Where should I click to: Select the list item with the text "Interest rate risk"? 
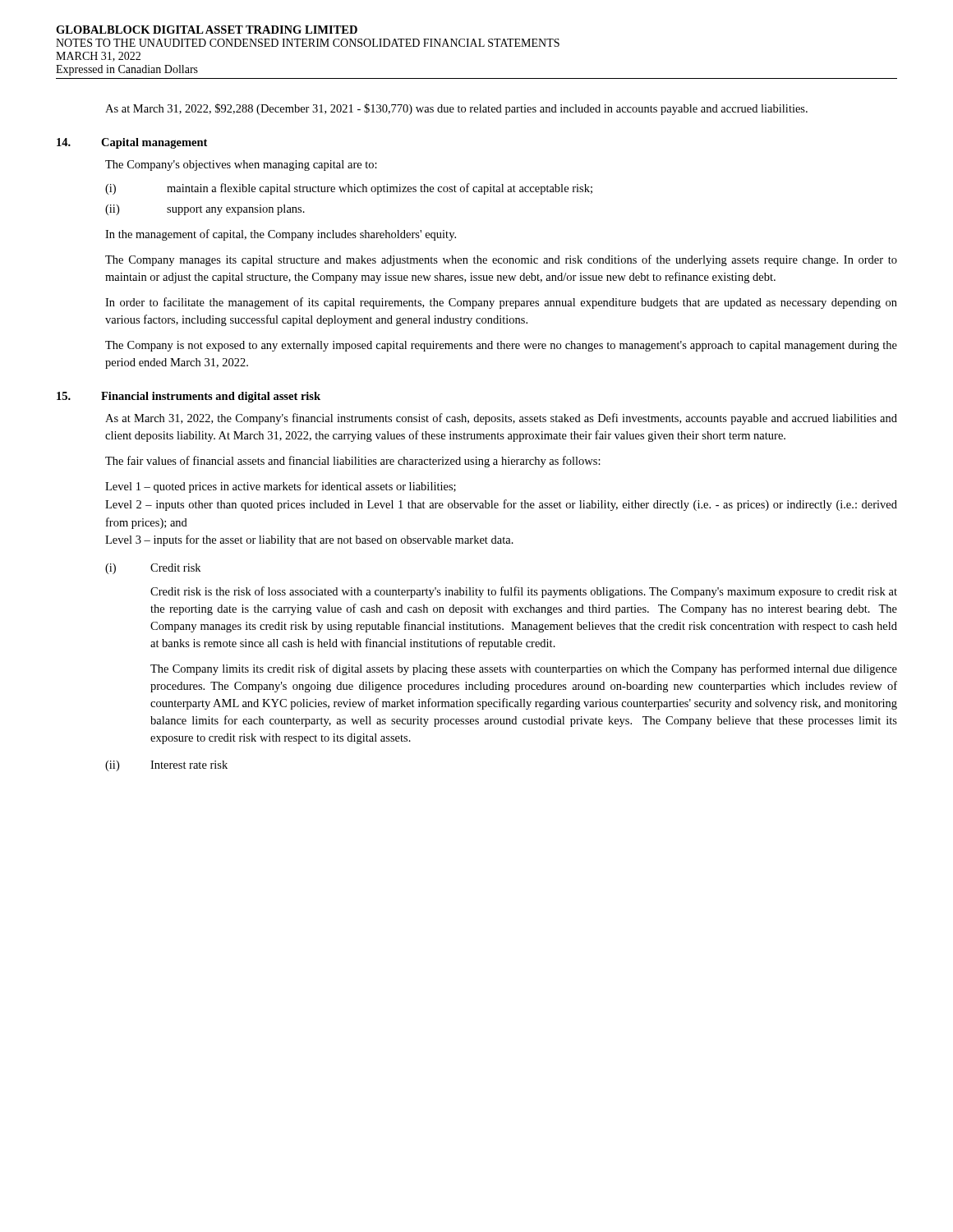189,765
